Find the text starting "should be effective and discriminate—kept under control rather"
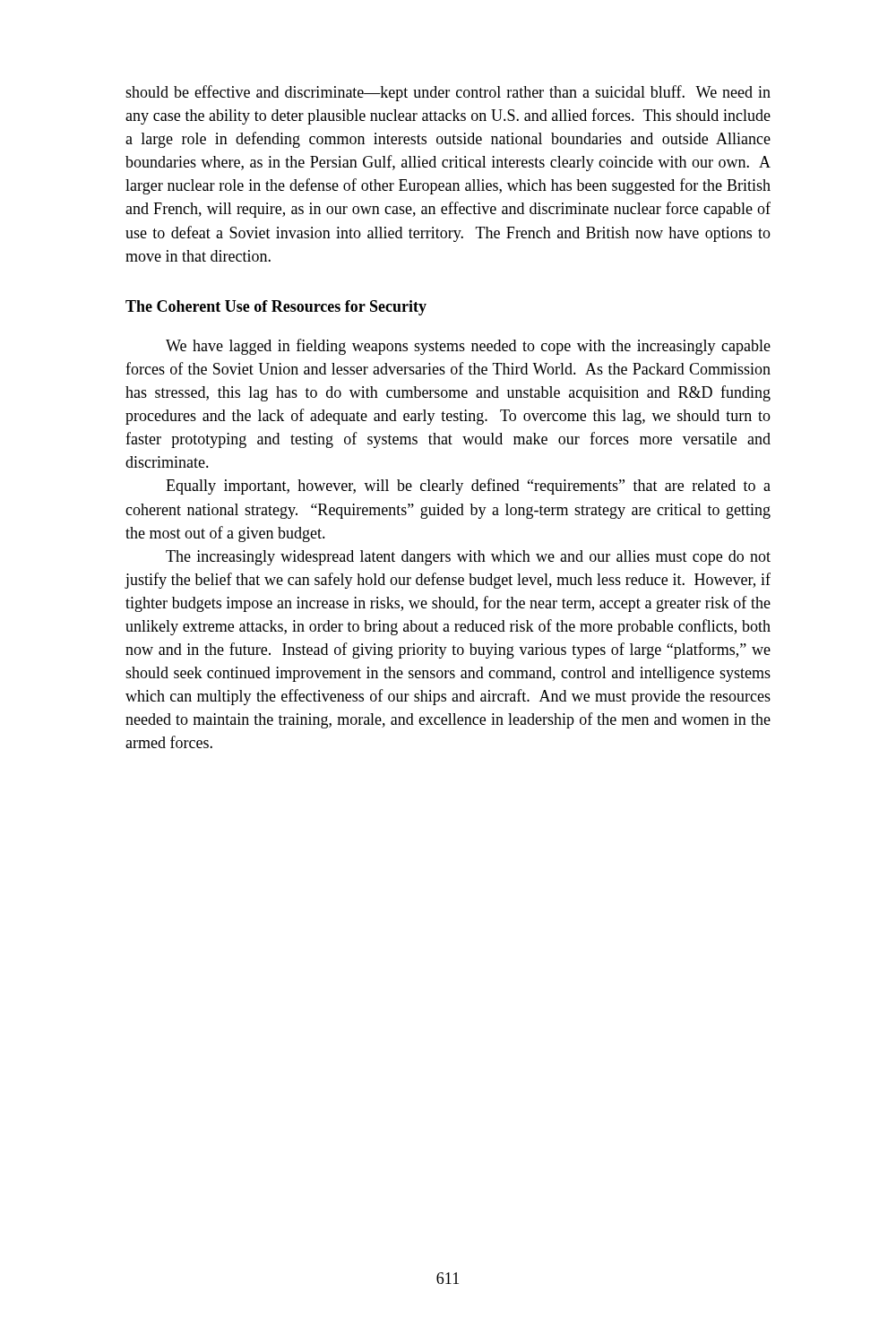Image resolution: width=896 pixels, height=1344 pixels. (448, 174)
